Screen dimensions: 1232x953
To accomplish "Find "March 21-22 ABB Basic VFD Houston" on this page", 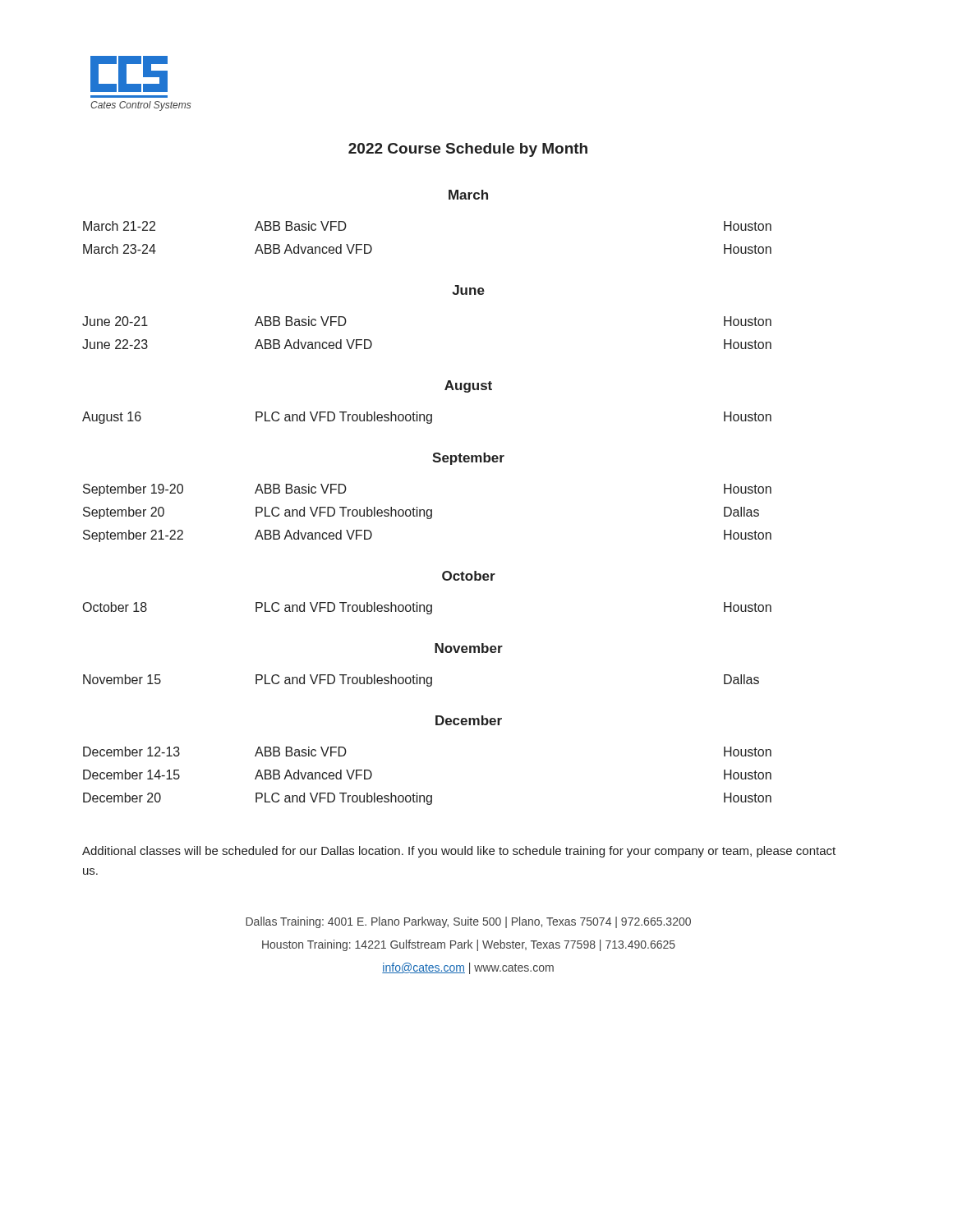I will point(115,225).
